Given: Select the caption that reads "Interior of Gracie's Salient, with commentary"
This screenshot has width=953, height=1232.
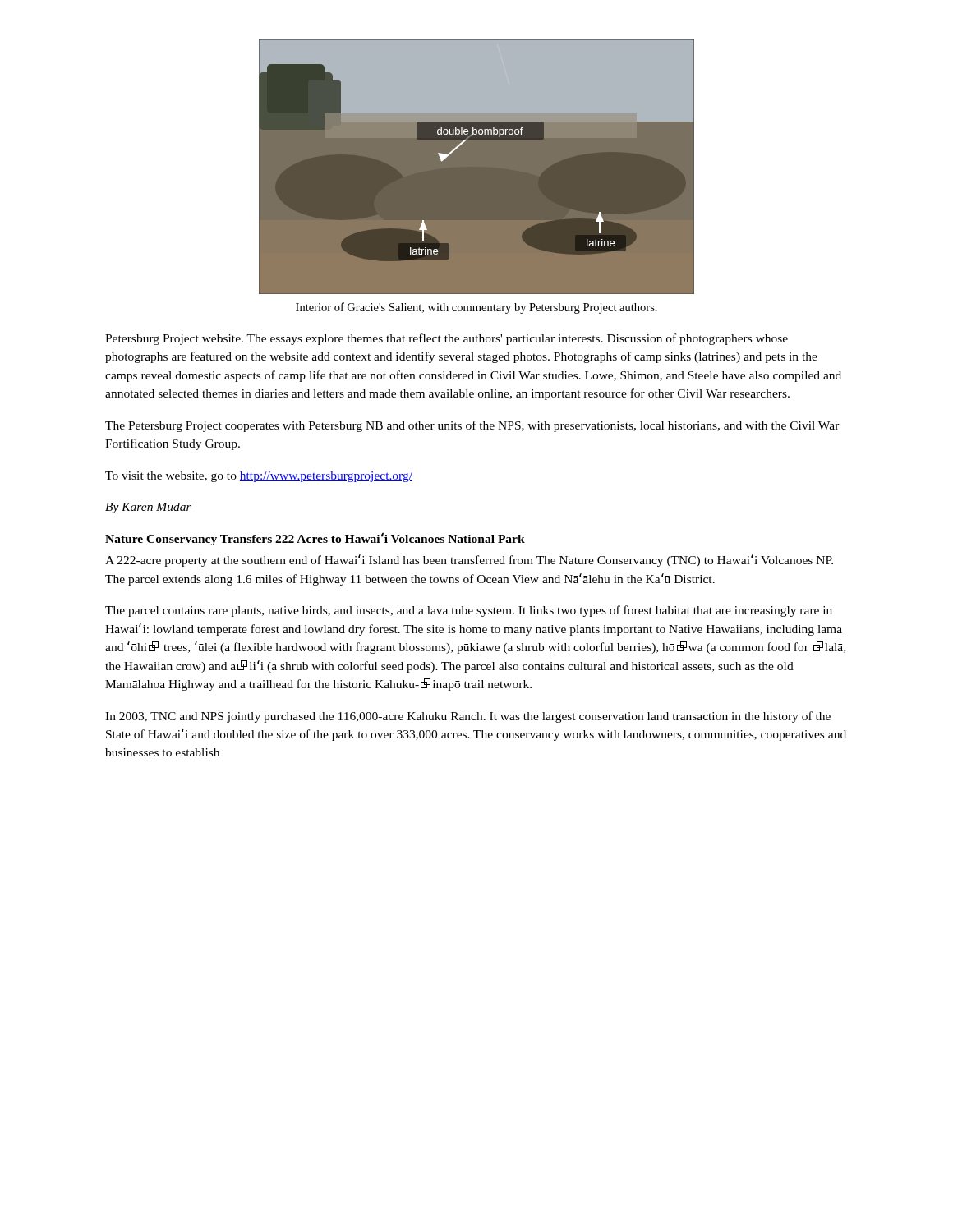Looking at the screenshot, I should [x=476, y=307].
